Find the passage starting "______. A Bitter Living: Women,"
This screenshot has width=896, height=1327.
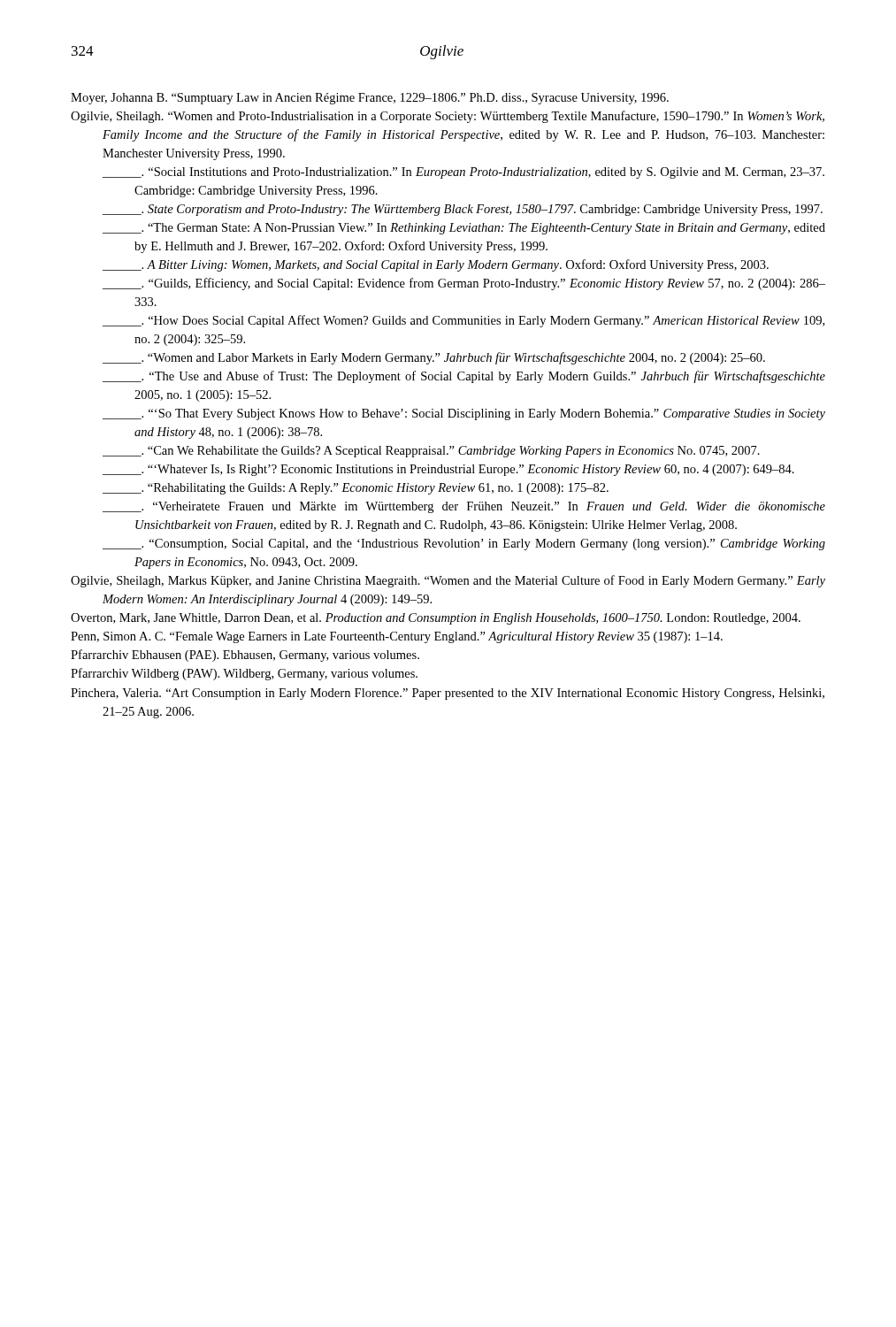(x=436, y=265)
